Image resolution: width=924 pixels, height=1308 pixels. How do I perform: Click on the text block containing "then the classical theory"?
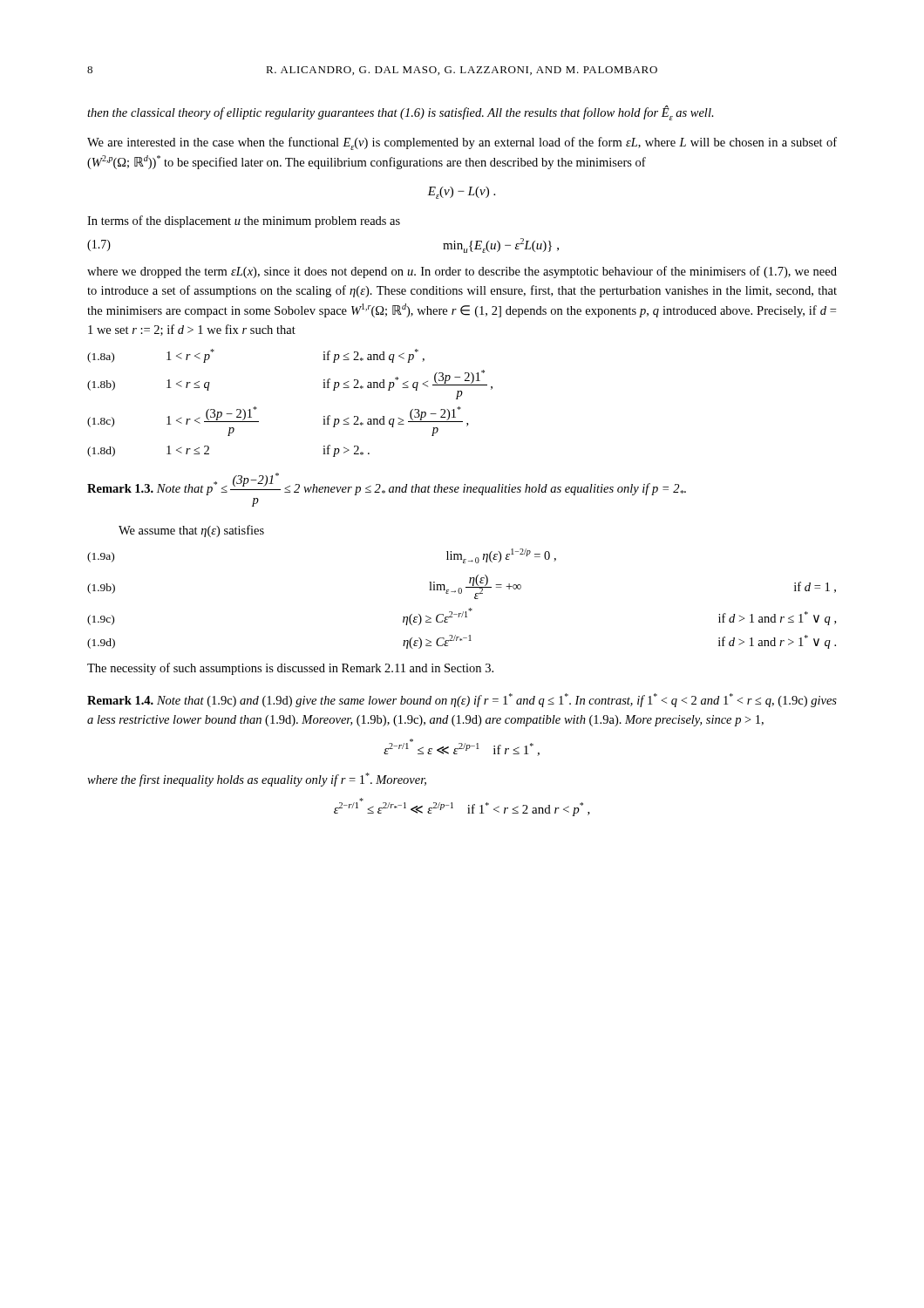pos(401,114)
